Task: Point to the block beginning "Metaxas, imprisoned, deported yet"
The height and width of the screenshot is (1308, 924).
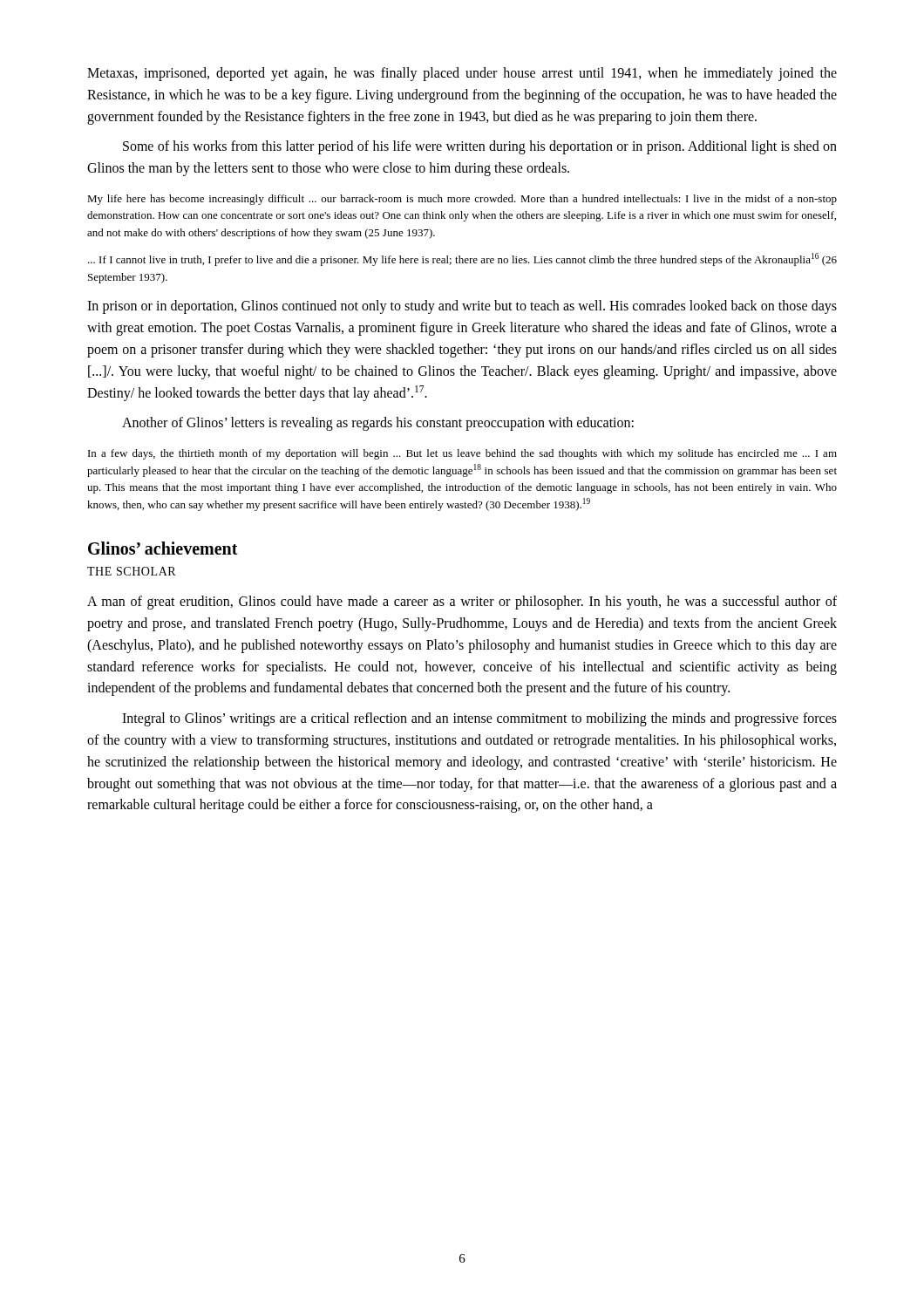Action: pos(462,95)
